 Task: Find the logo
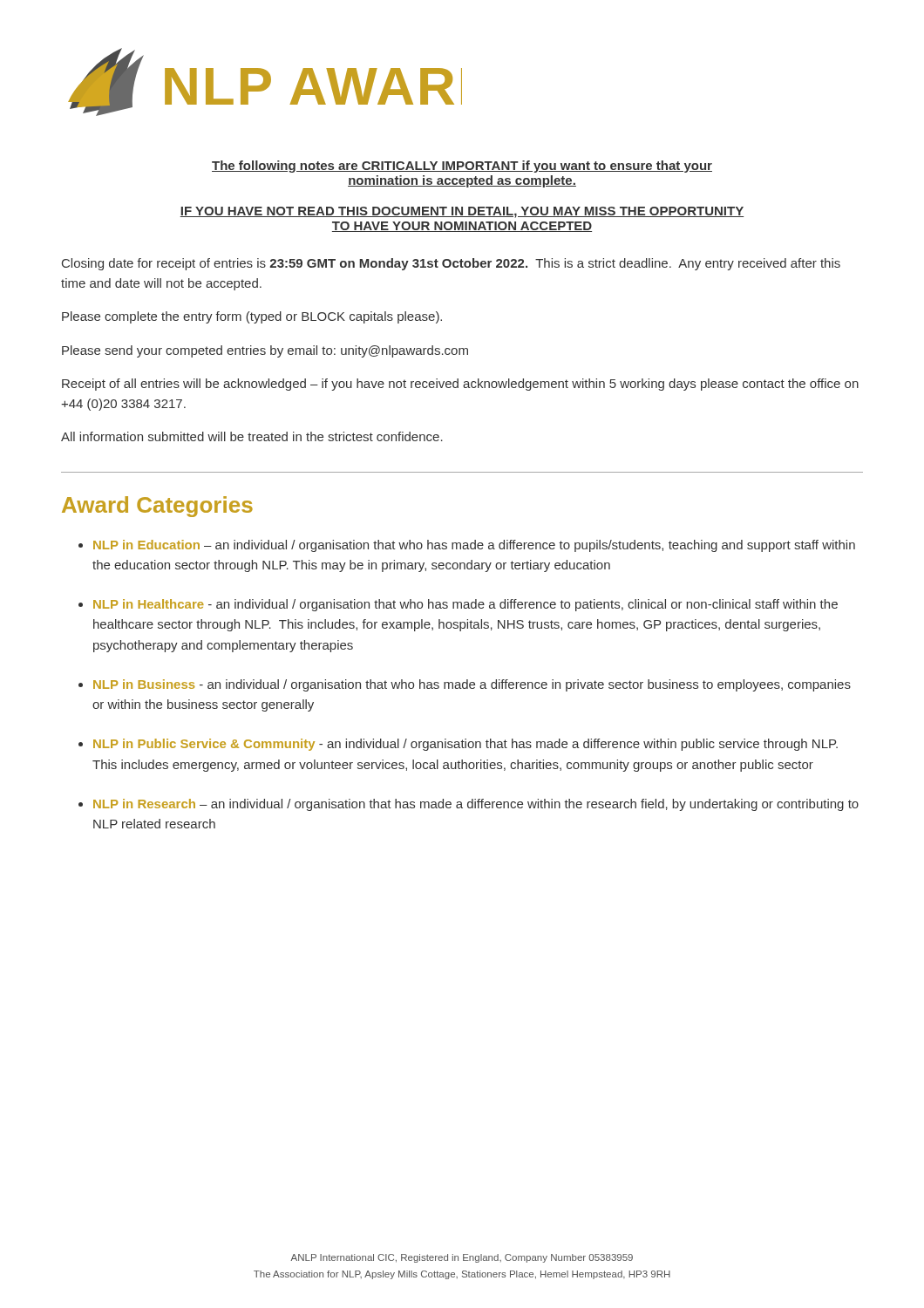(462, 84)
